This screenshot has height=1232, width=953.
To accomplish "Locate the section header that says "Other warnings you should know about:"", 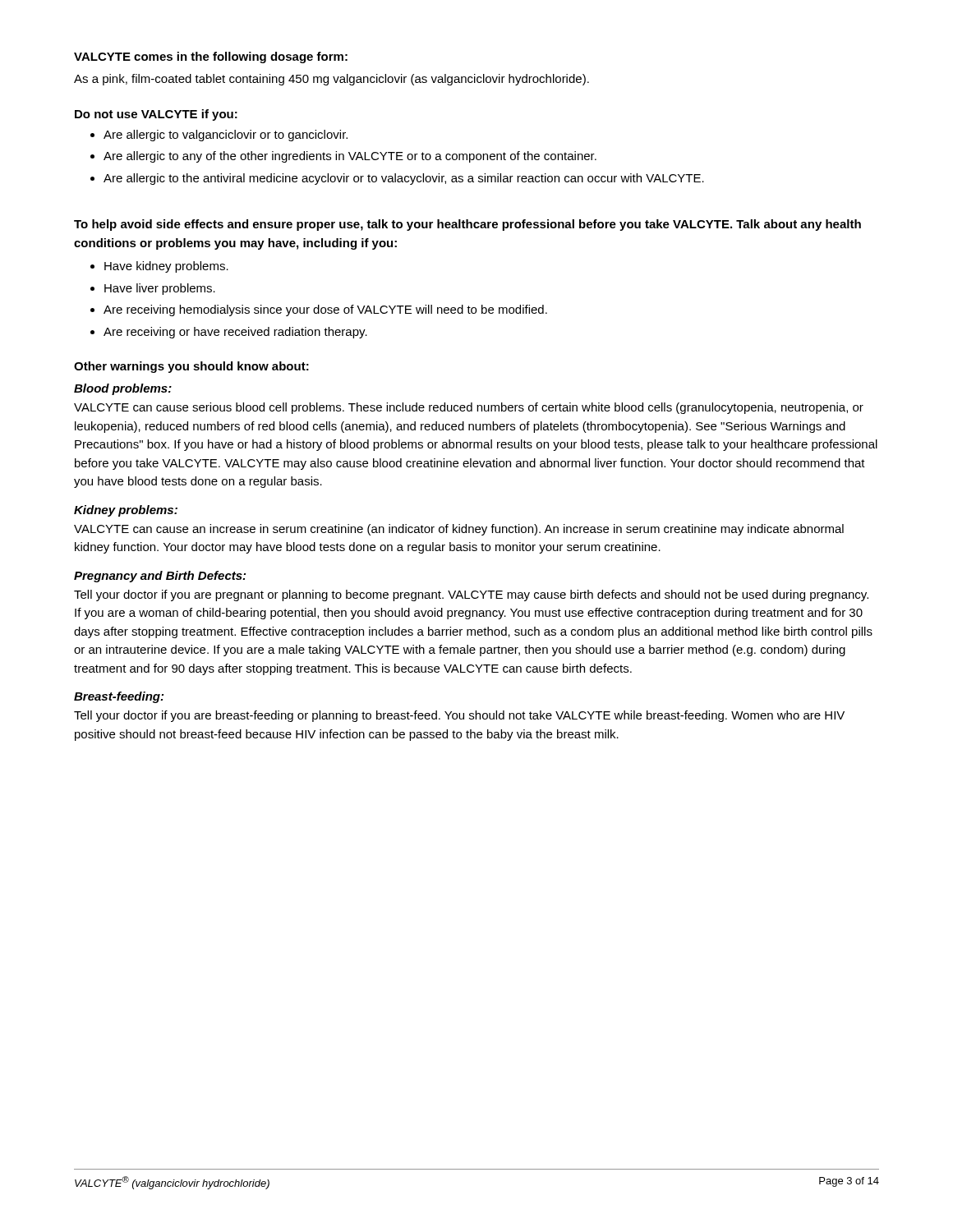I will 192,366.
